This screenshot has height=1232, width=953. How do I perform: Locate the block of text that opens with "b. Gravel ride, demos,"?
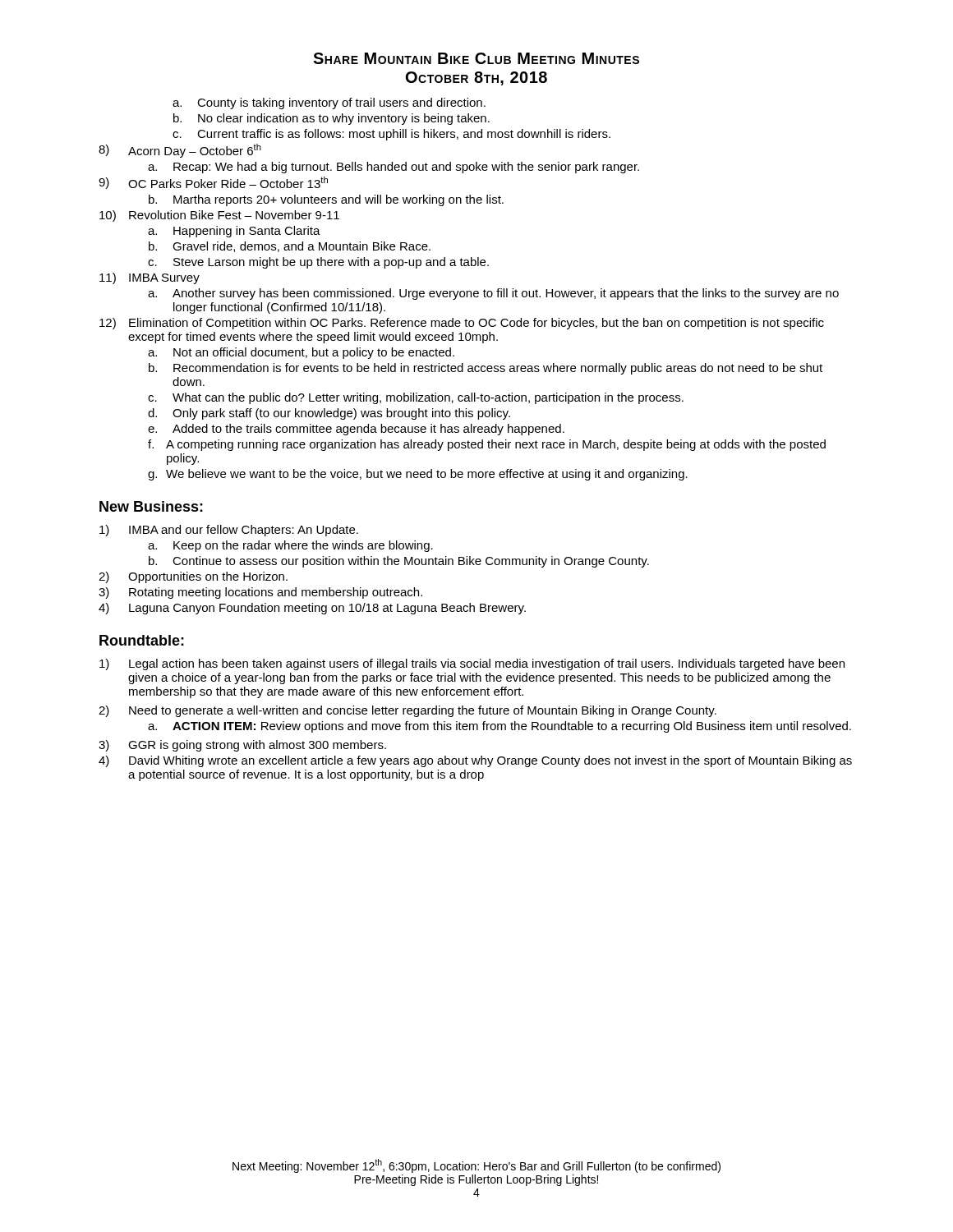[290, 246]
